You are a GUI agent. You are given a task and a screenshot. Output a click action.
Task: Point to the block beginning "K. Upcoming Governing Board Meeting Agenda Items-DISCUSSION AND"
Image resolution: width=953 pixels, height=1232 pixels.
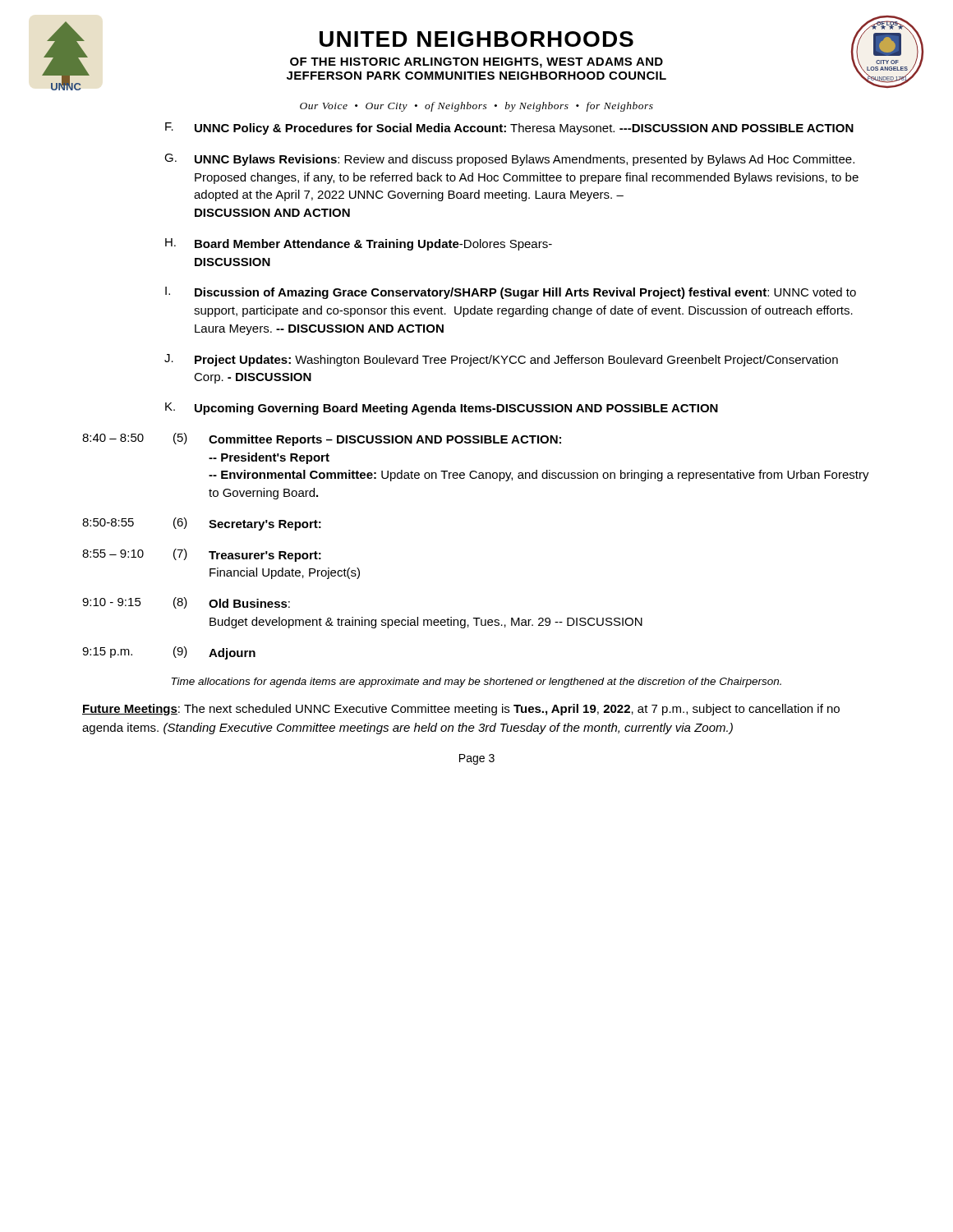pyautogui.click(x=518, y=408)
